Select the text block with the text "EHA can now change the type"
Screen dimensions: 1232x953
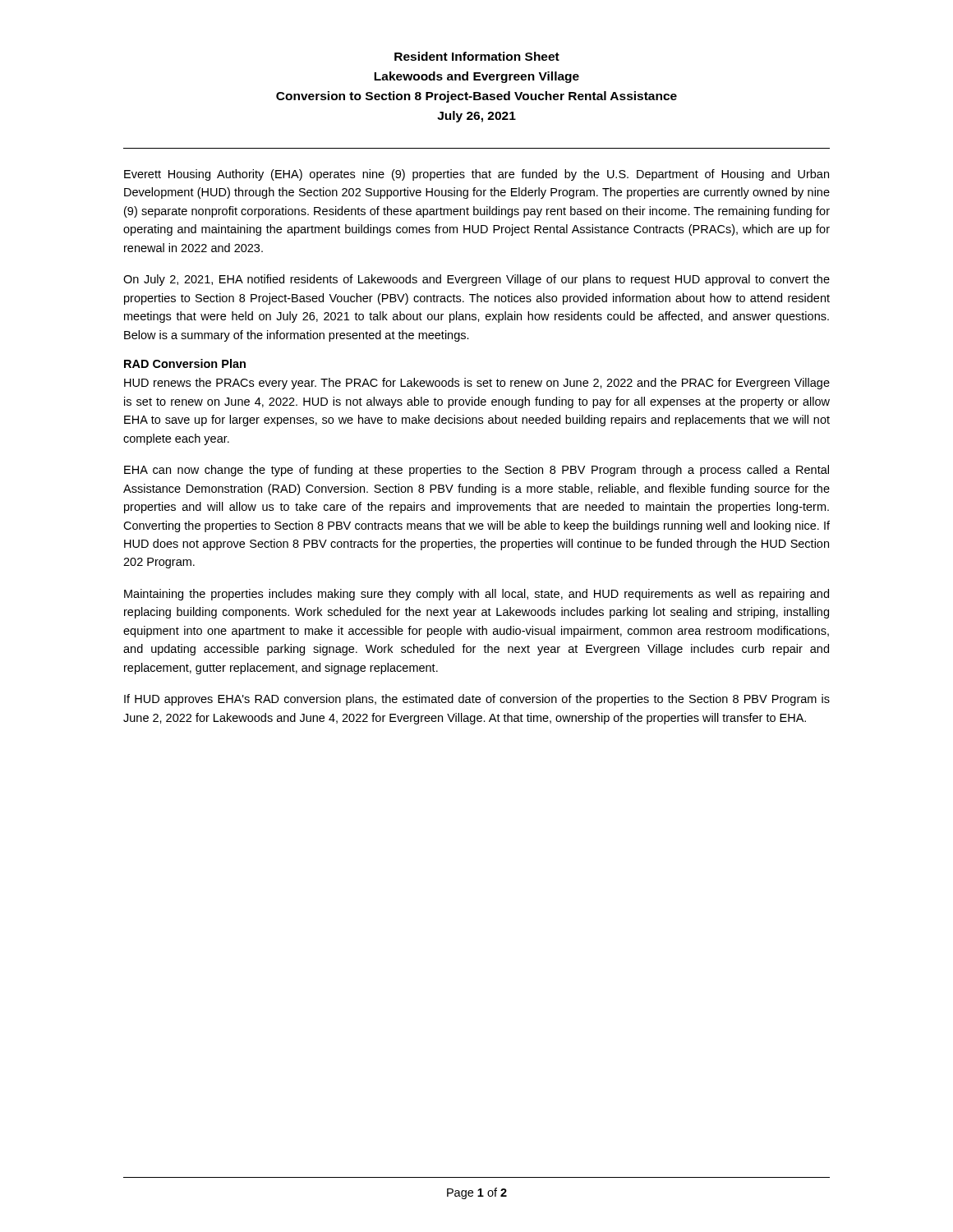[476, 516]
